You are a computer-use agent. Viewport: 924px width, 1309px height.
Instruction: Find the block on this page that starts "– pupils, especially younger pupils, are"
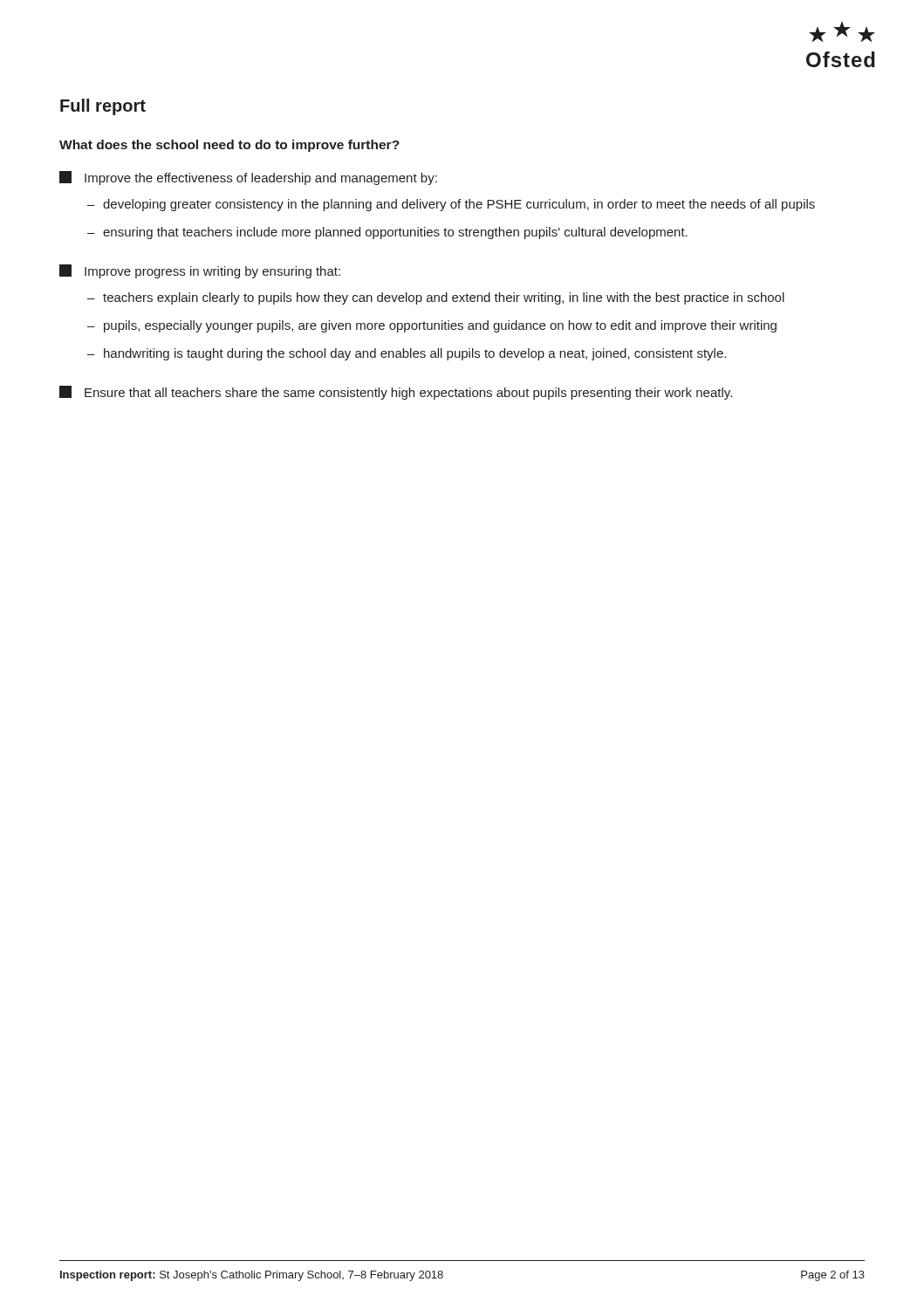coord(476,325)
